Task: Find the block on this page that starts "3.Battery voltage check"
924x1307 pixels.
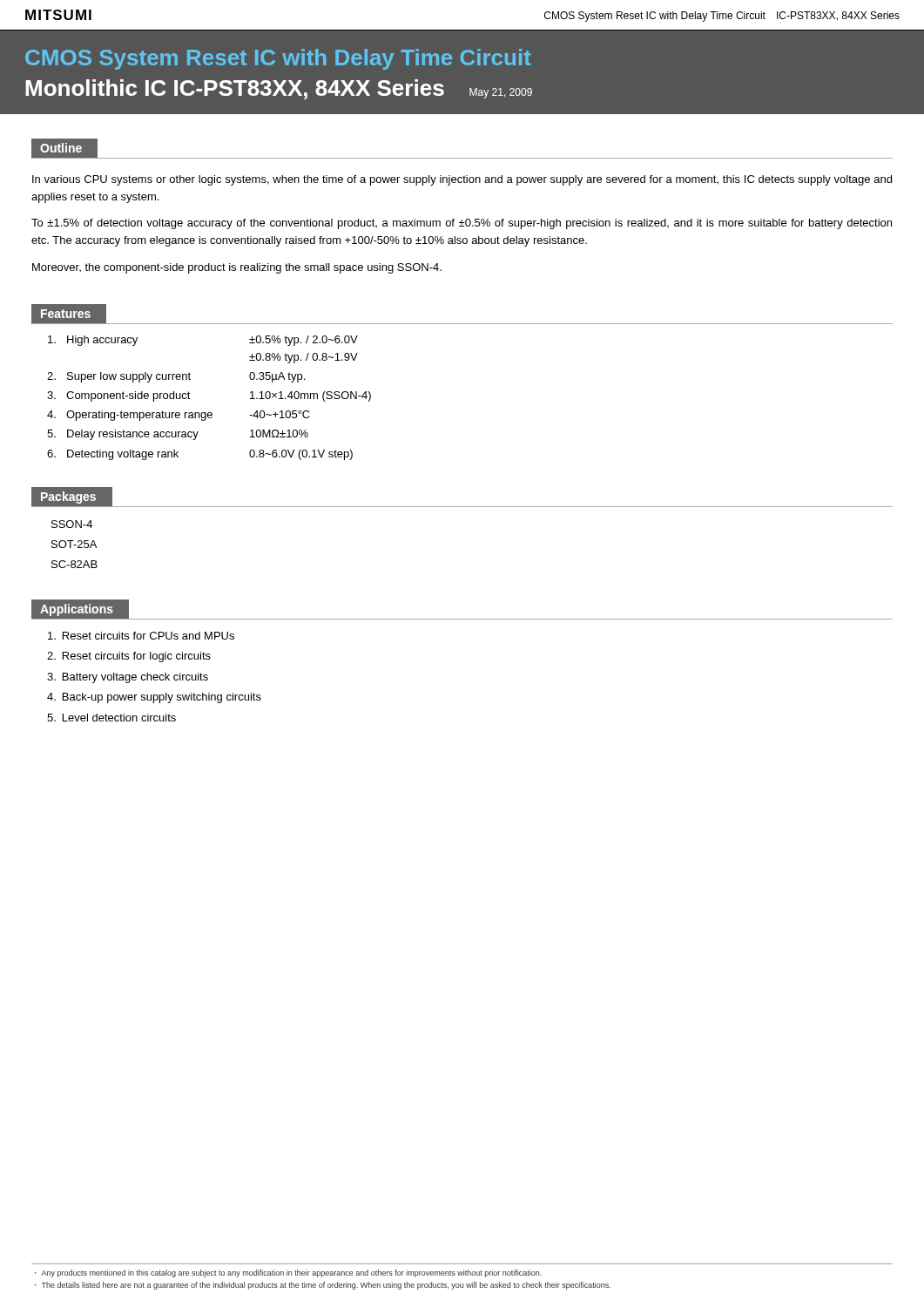Action: coord(128,677)
